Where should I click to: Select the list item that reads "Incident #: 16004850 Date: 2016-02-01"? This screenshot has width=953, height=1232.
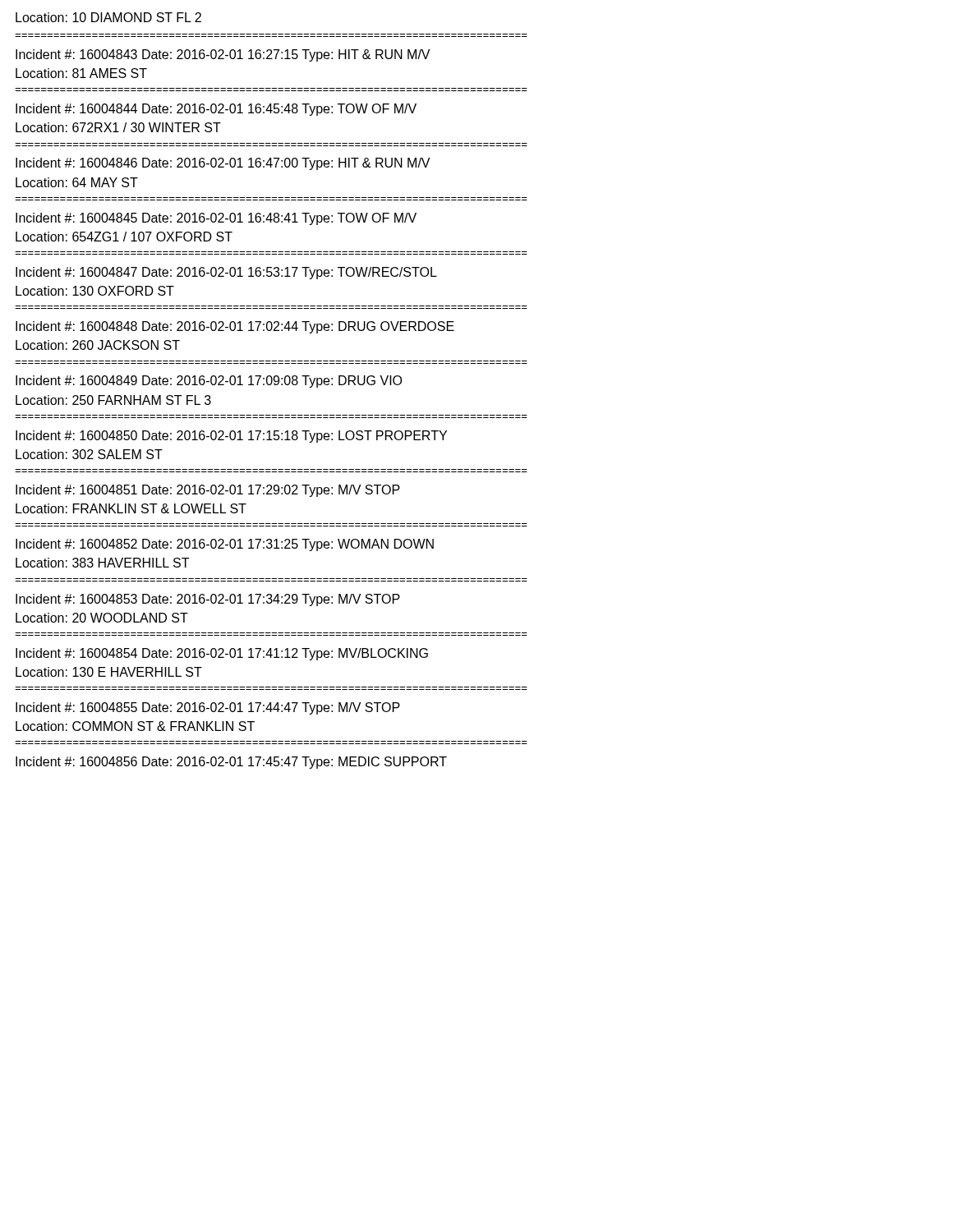point(231,445)
